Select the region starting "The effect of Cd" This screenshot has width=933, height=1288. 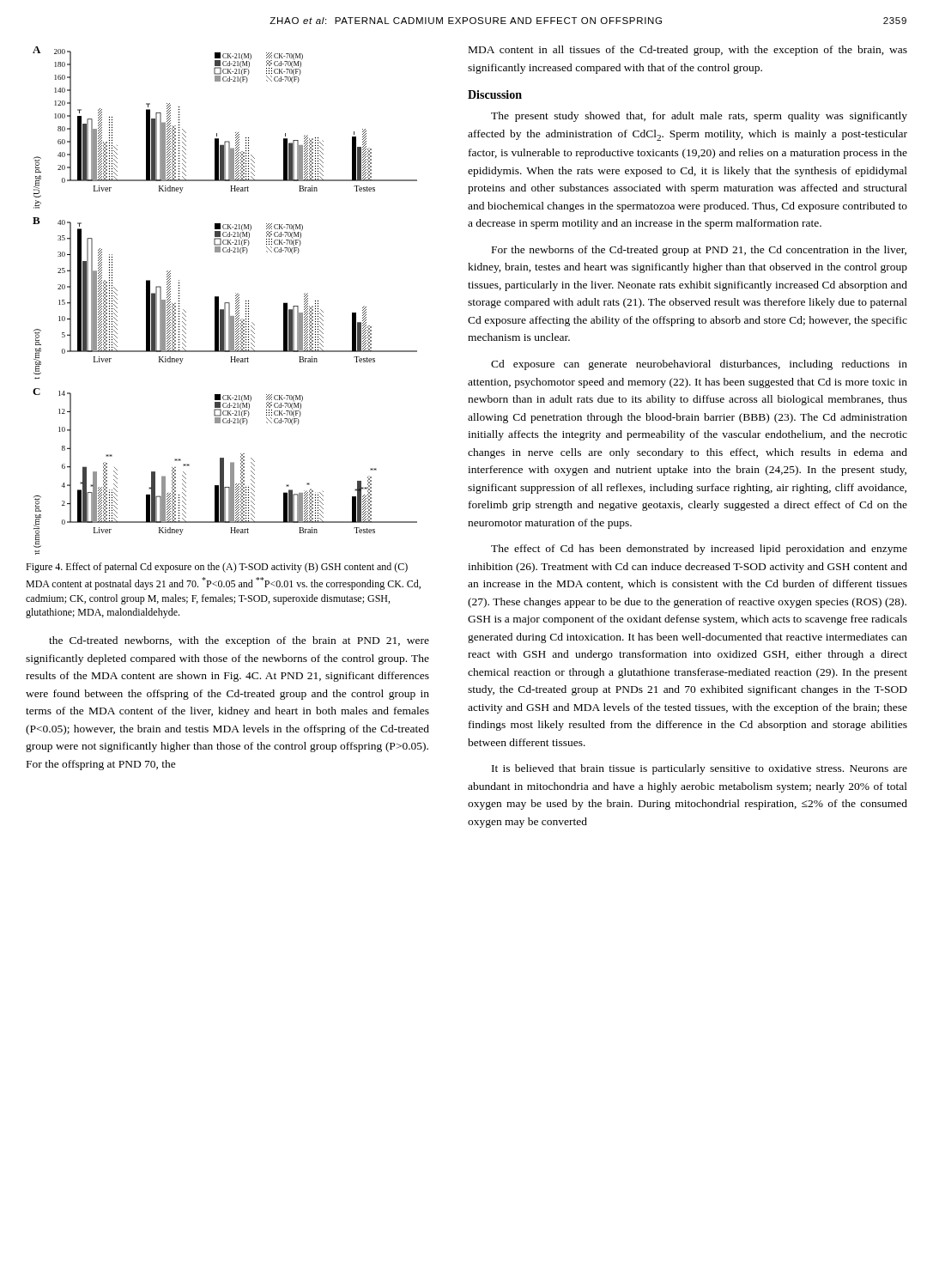688,645
